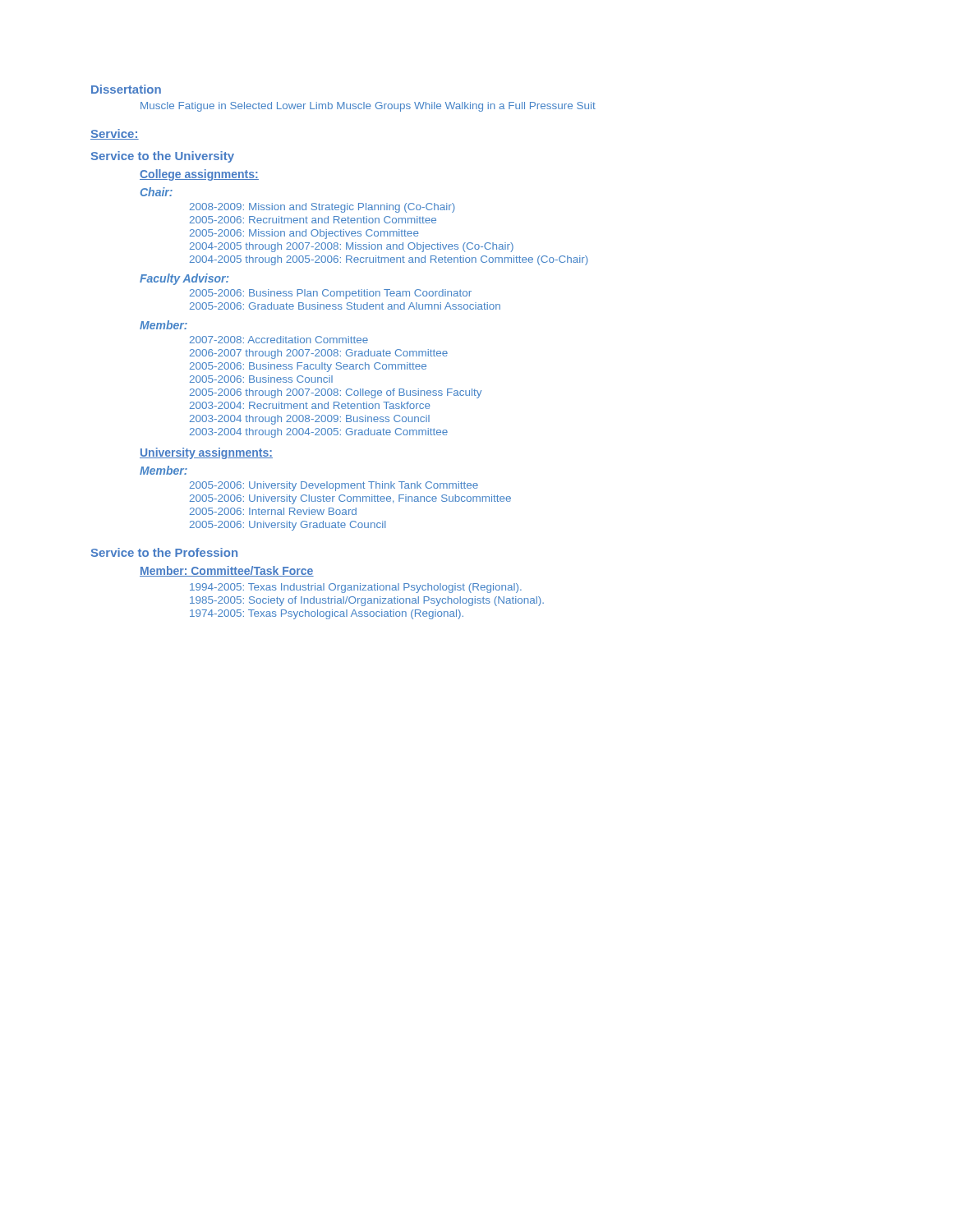Click on the list item with the text "2005-2006 through 2007-2008: College of"

335,392
